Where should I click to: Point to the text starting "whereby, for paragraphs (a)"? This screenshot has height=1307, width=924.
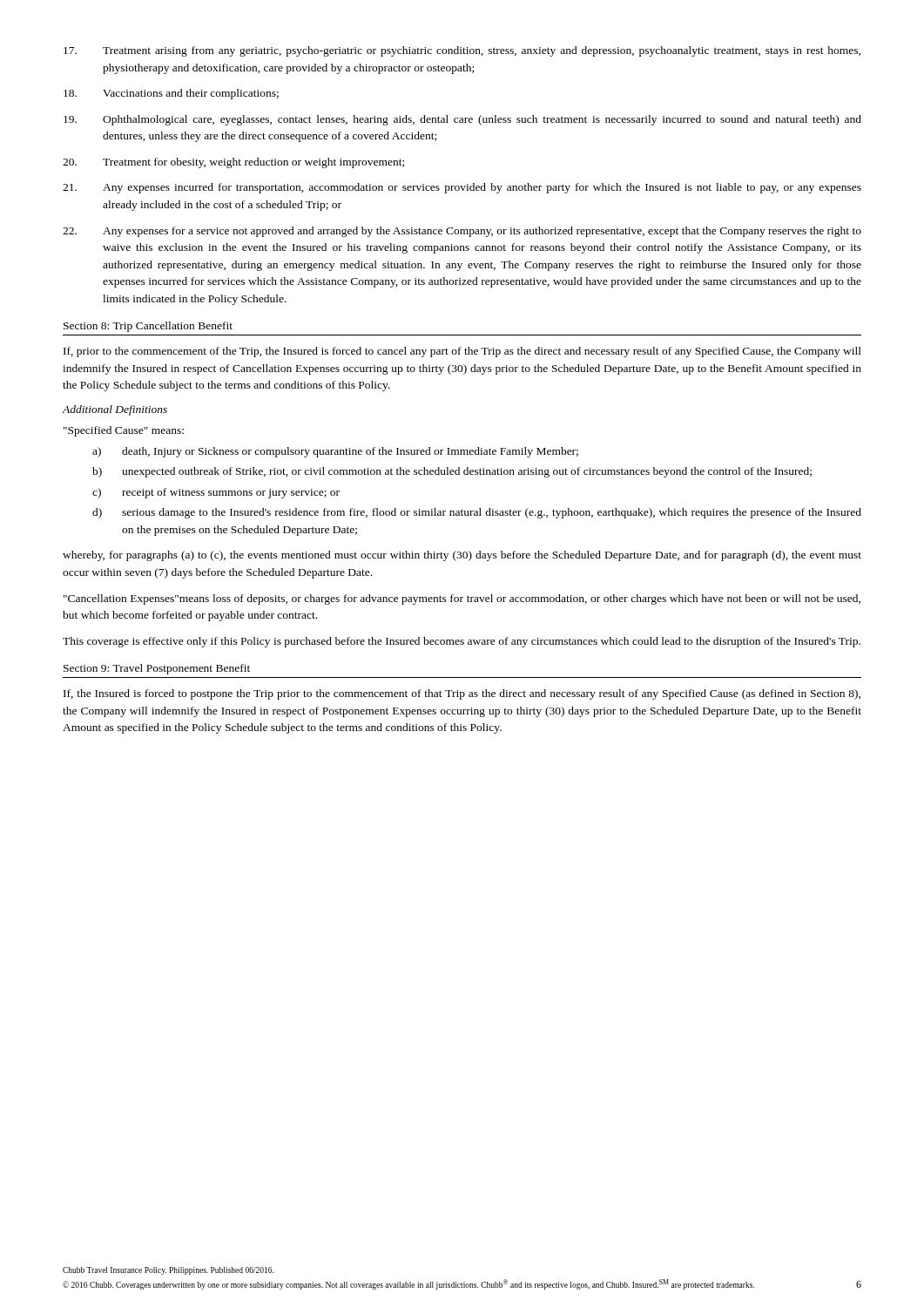pyautogui.click(x=462, y=563)
